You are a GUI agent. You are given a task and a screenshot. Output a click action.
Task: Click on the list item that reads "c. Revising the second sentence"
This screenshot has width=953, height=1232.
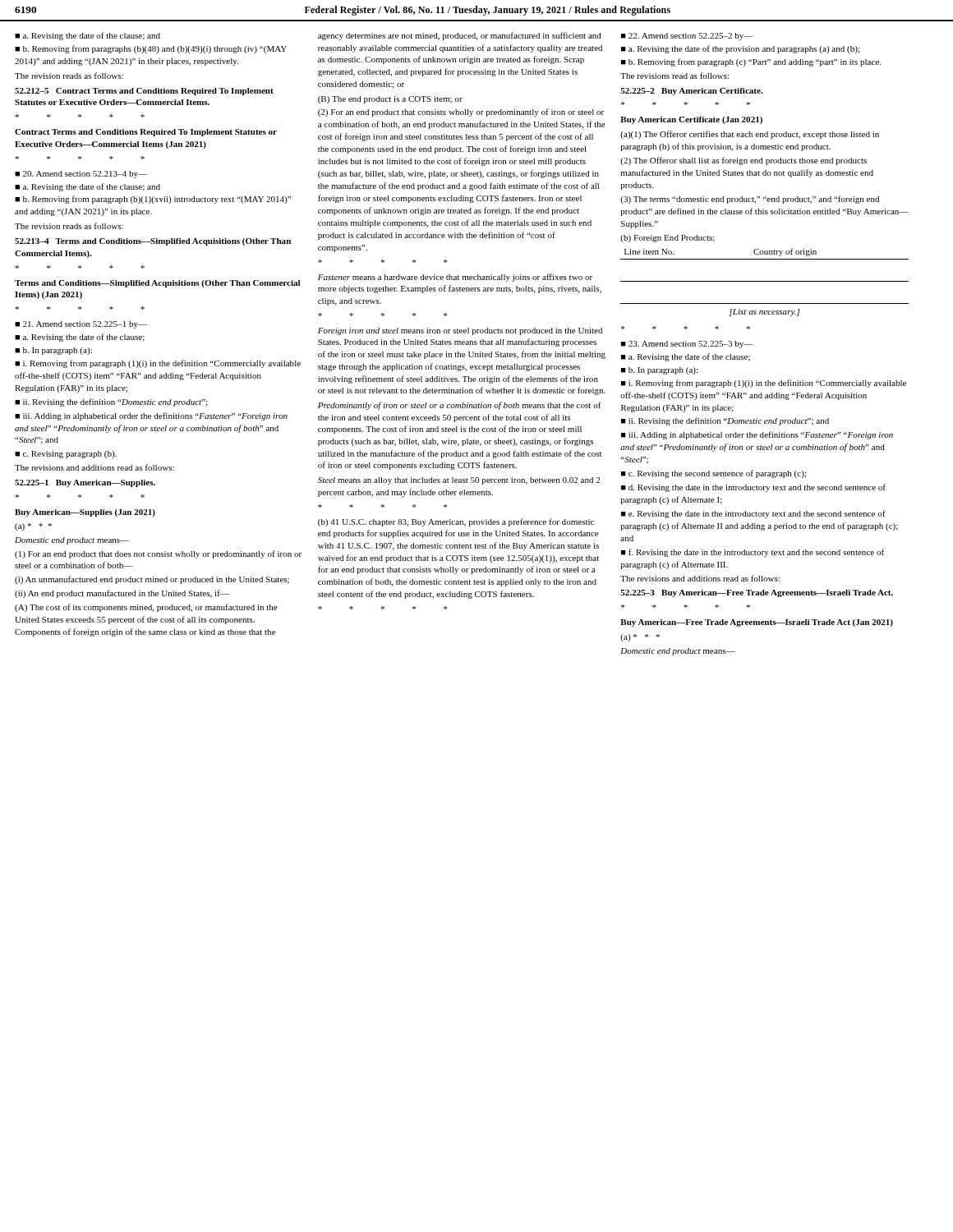[x=718, y=473]
